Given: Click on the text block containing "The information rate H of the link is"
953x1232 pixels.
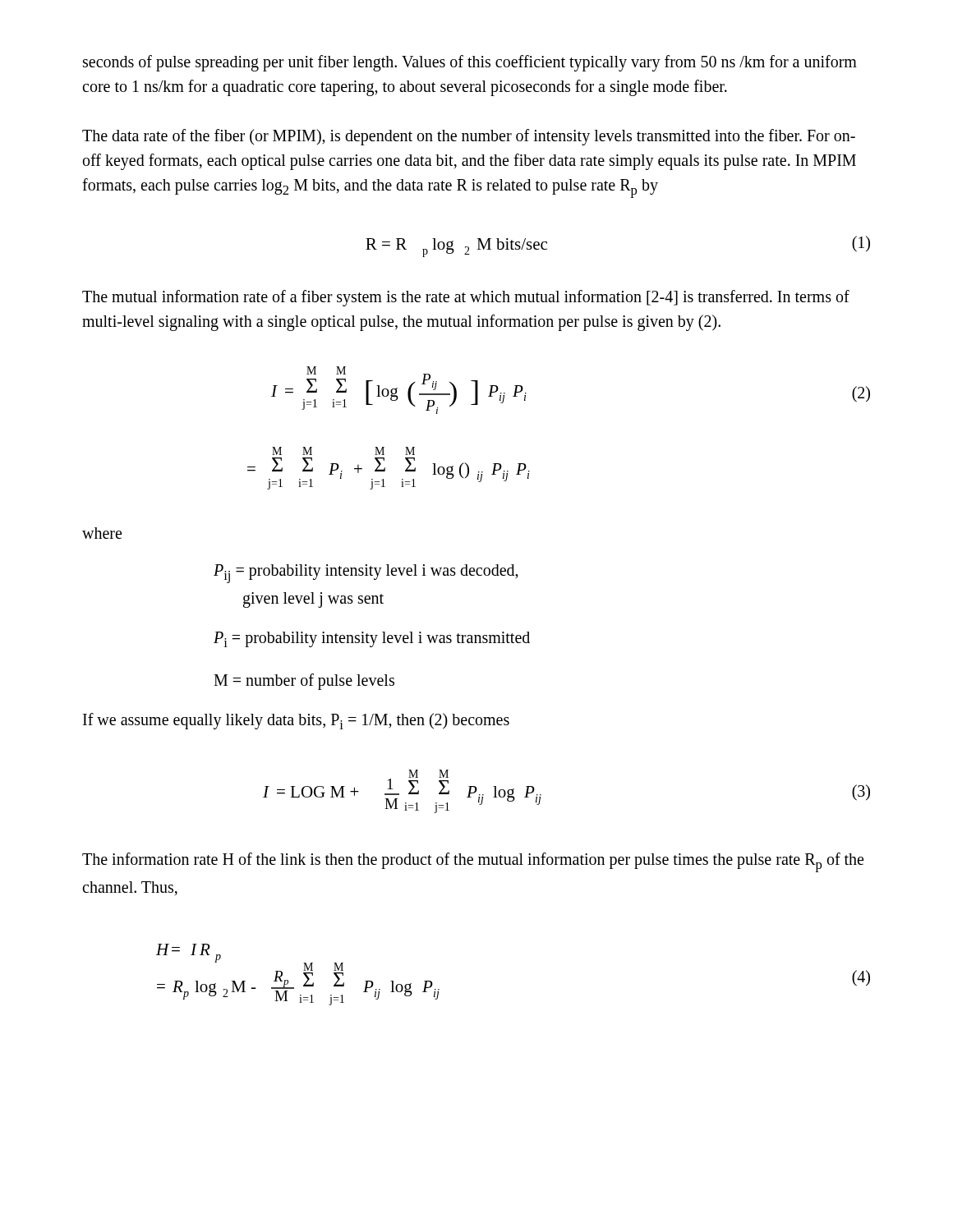Looking at the screenshot, I should (x=473, y=873).
